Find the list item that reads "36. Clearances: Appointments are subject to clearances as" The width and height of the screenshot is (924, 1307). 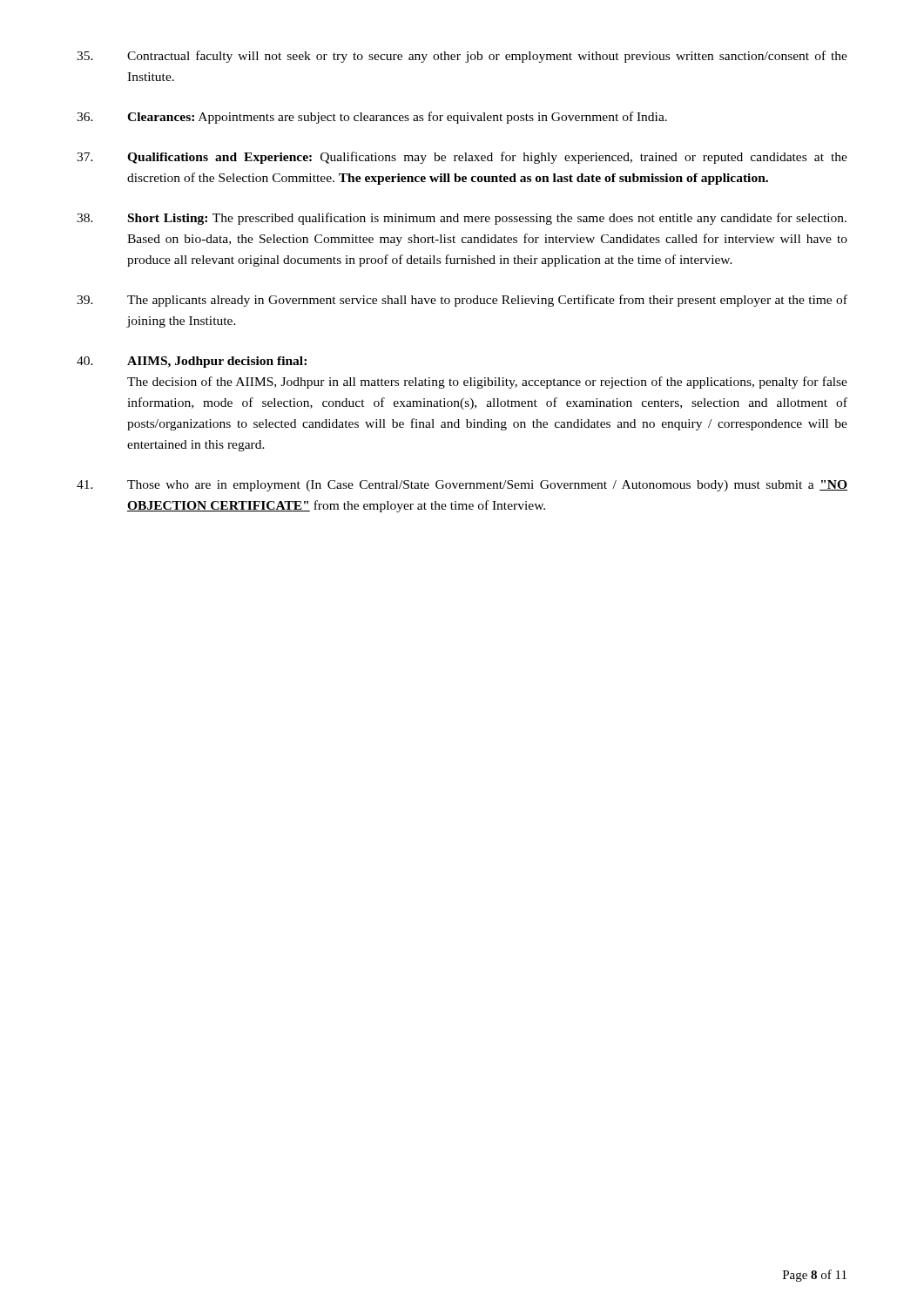pyautogui.click(x=462, y=117)
